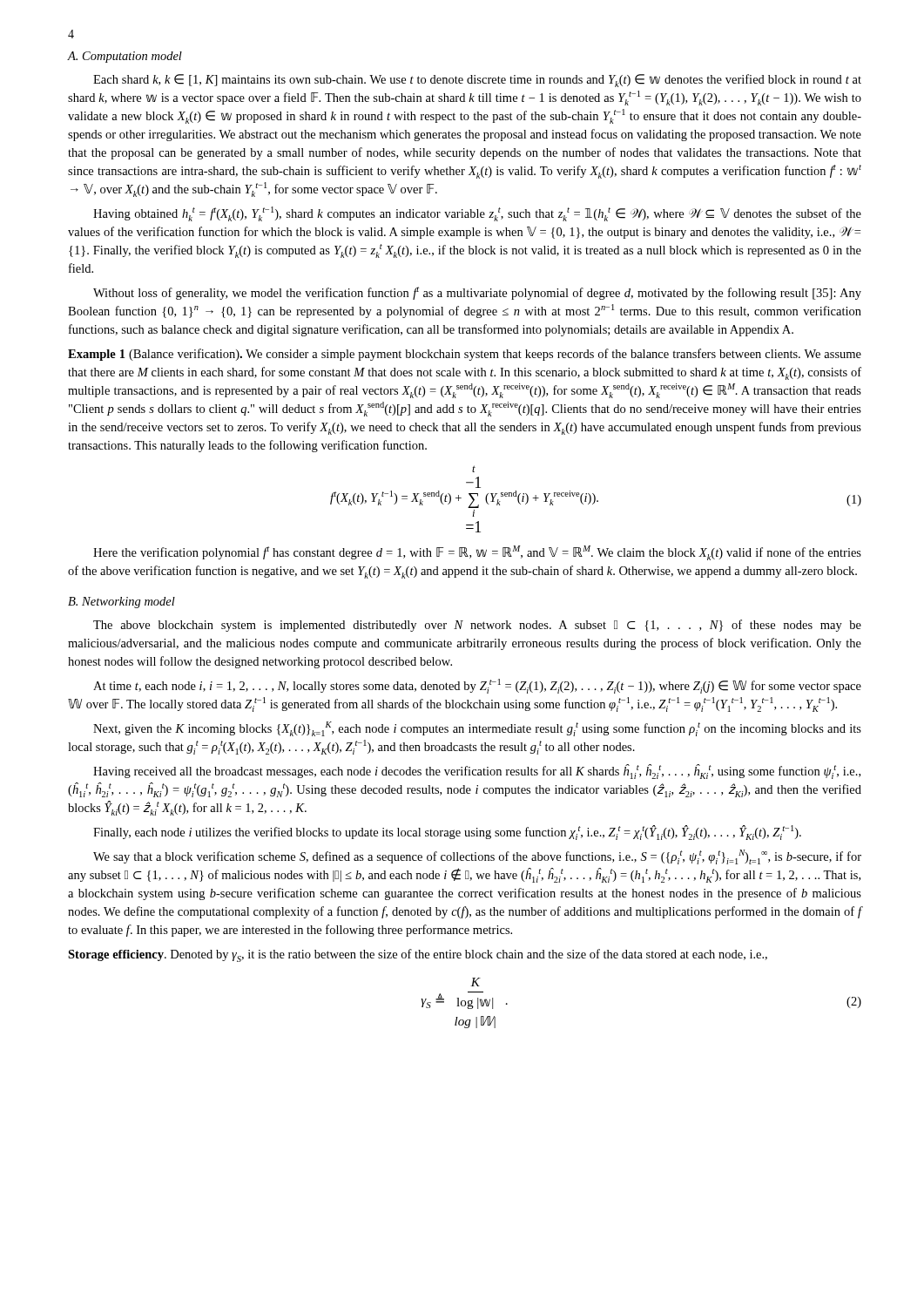Point to the block beginning "Example 1 (Balance verification). We consider"
Screen dimensions: 1307x924
(x=465, y=400)
